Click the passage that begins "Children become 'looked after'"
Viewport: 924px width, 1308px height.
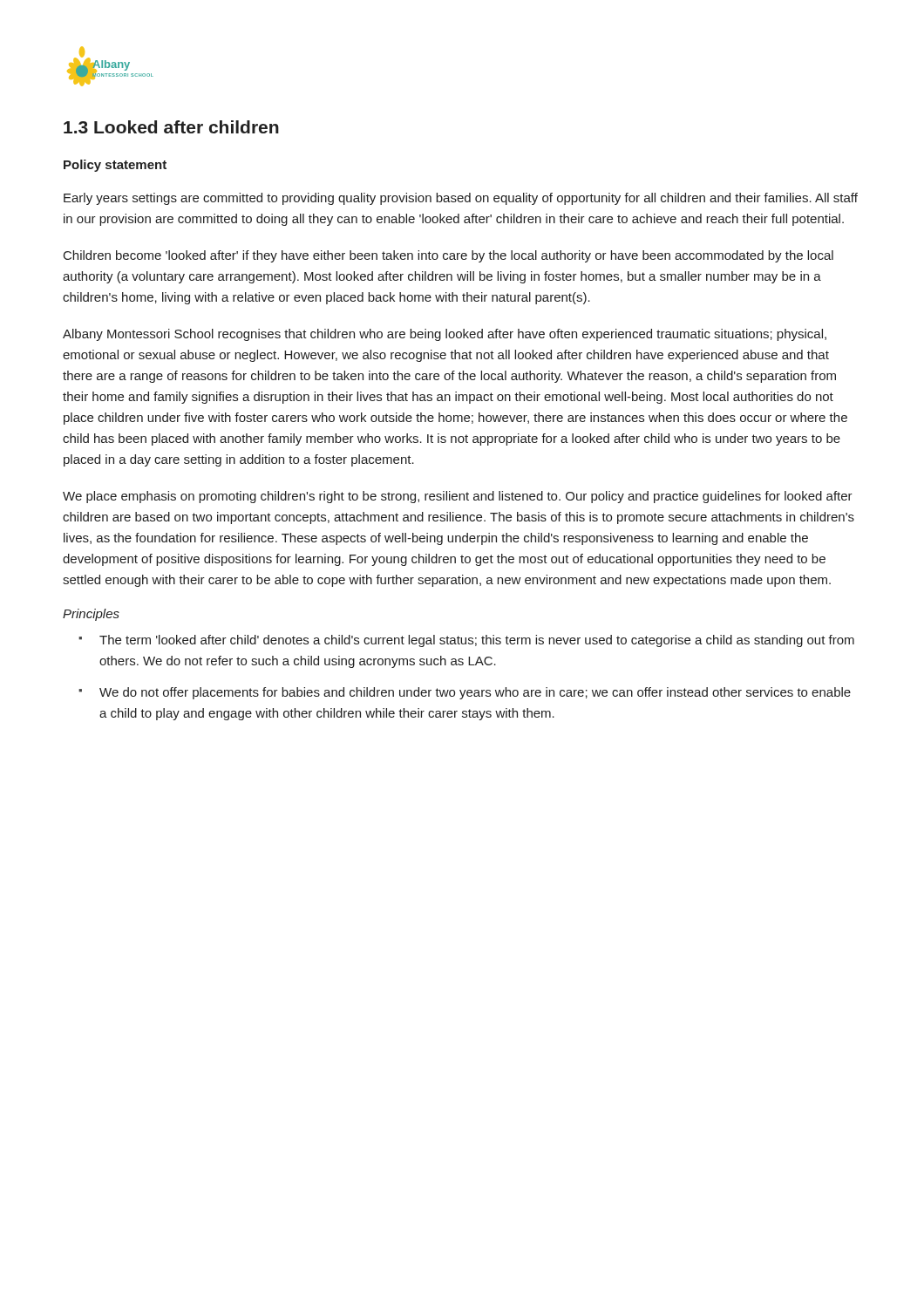[x=448, y=276]
